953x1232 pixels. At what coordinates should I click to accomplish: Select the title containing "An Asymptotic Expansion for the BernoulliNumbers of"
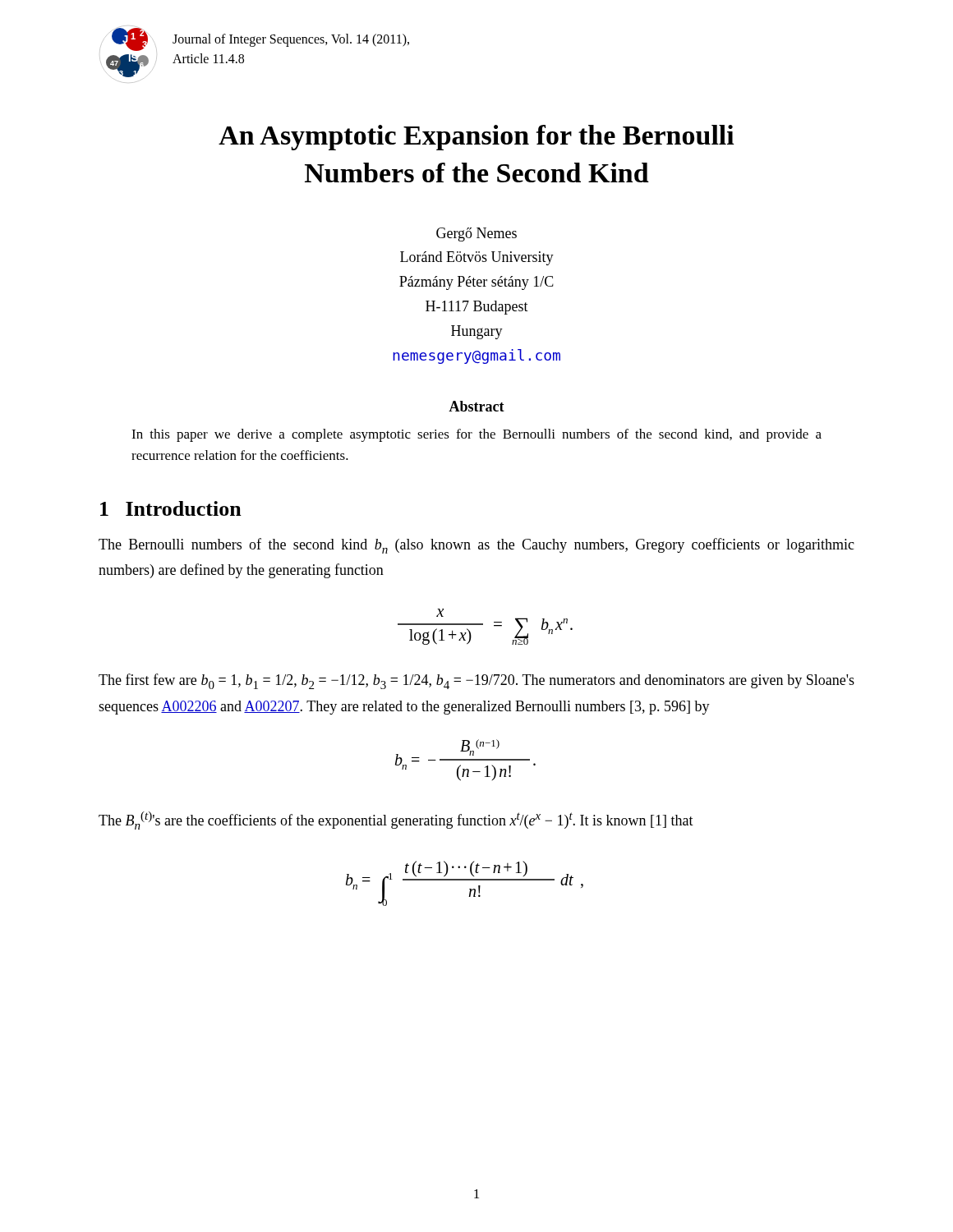tap(476, 154)
